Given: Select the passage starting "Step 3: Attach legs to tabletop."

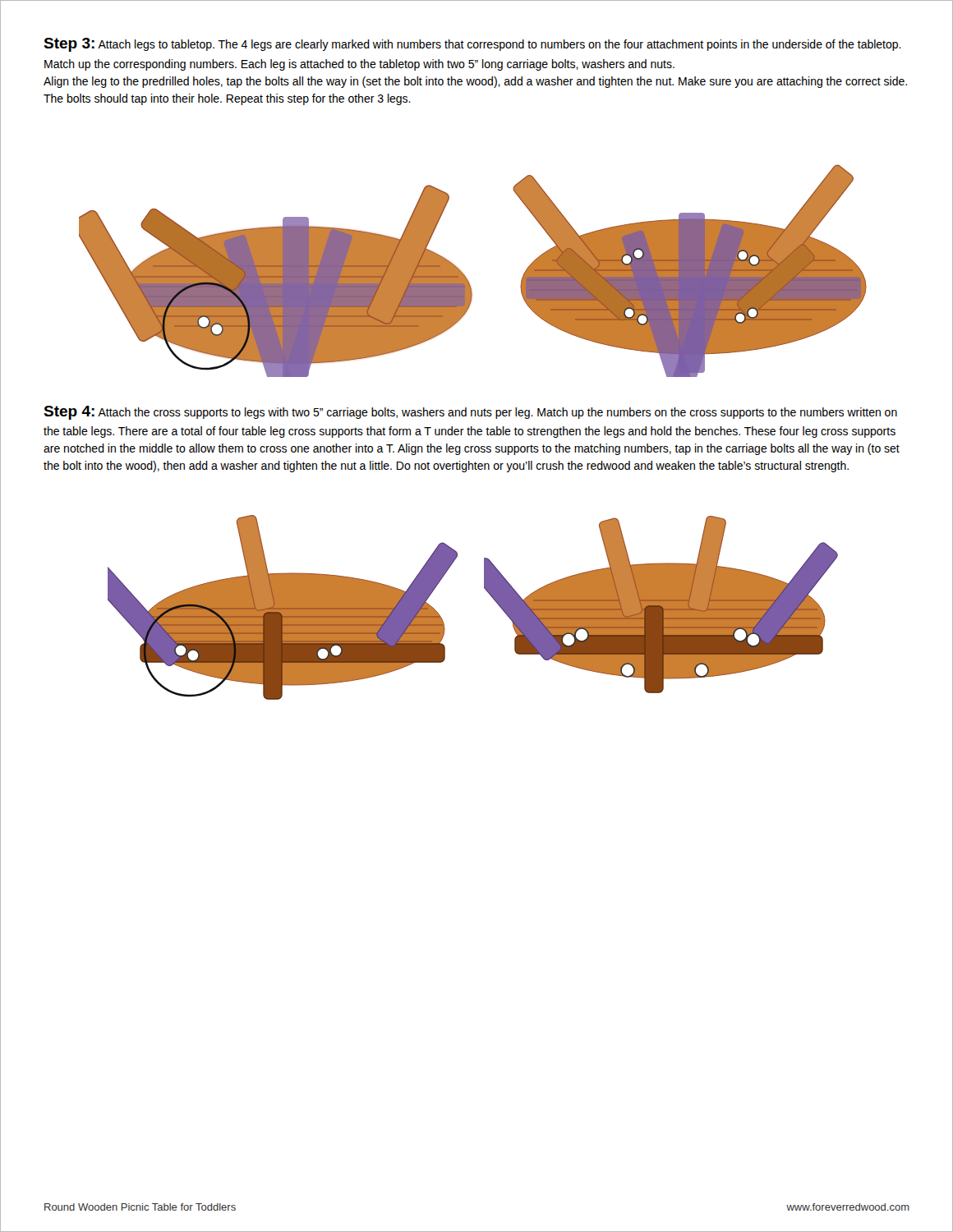Looking at the screenshot, I should (x=476, y=70).
